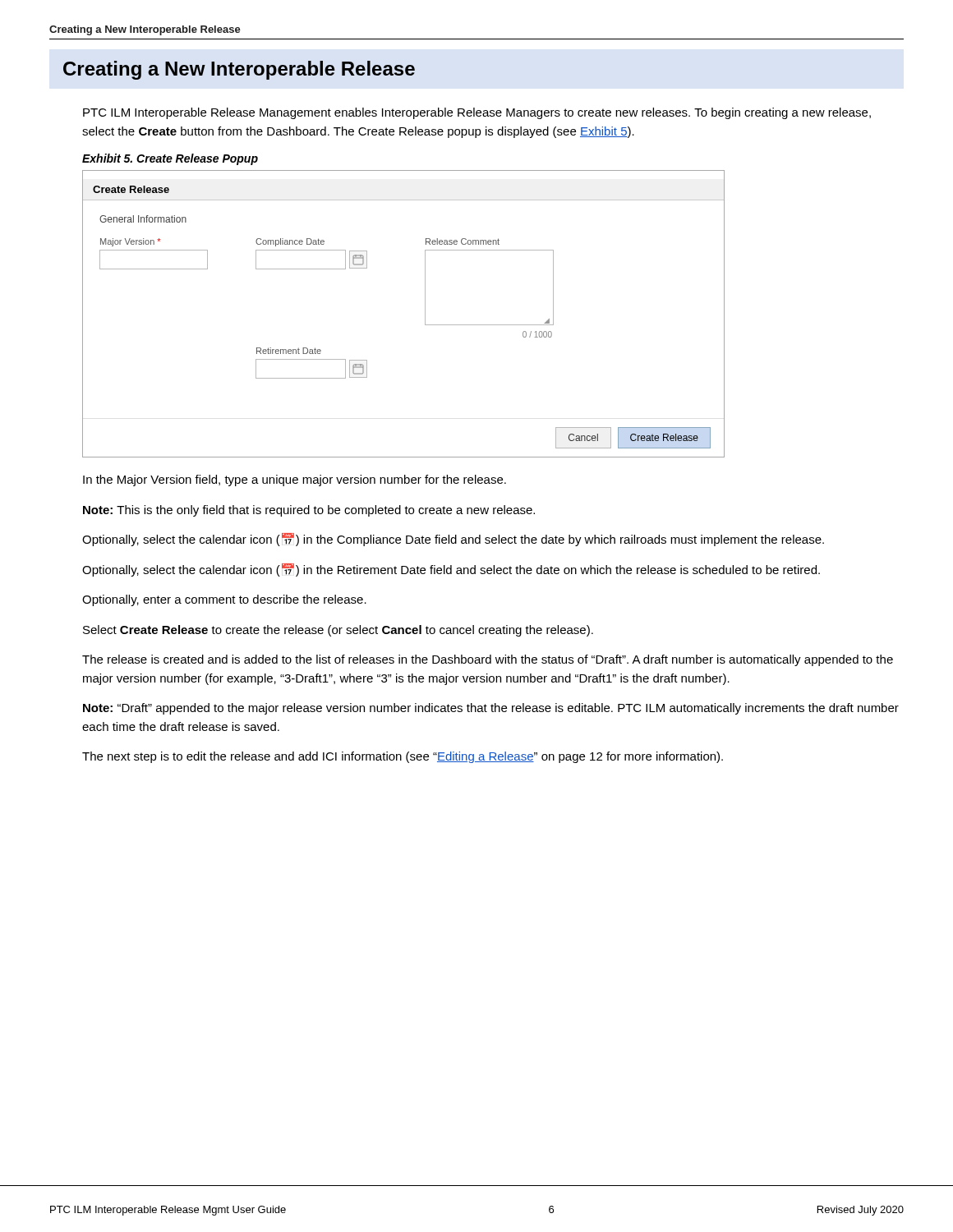Click the passage that begins "Select Create Release to create the release"
Image resolution: width=953 pixels, height=1232 pixels.
coord(338,629)
